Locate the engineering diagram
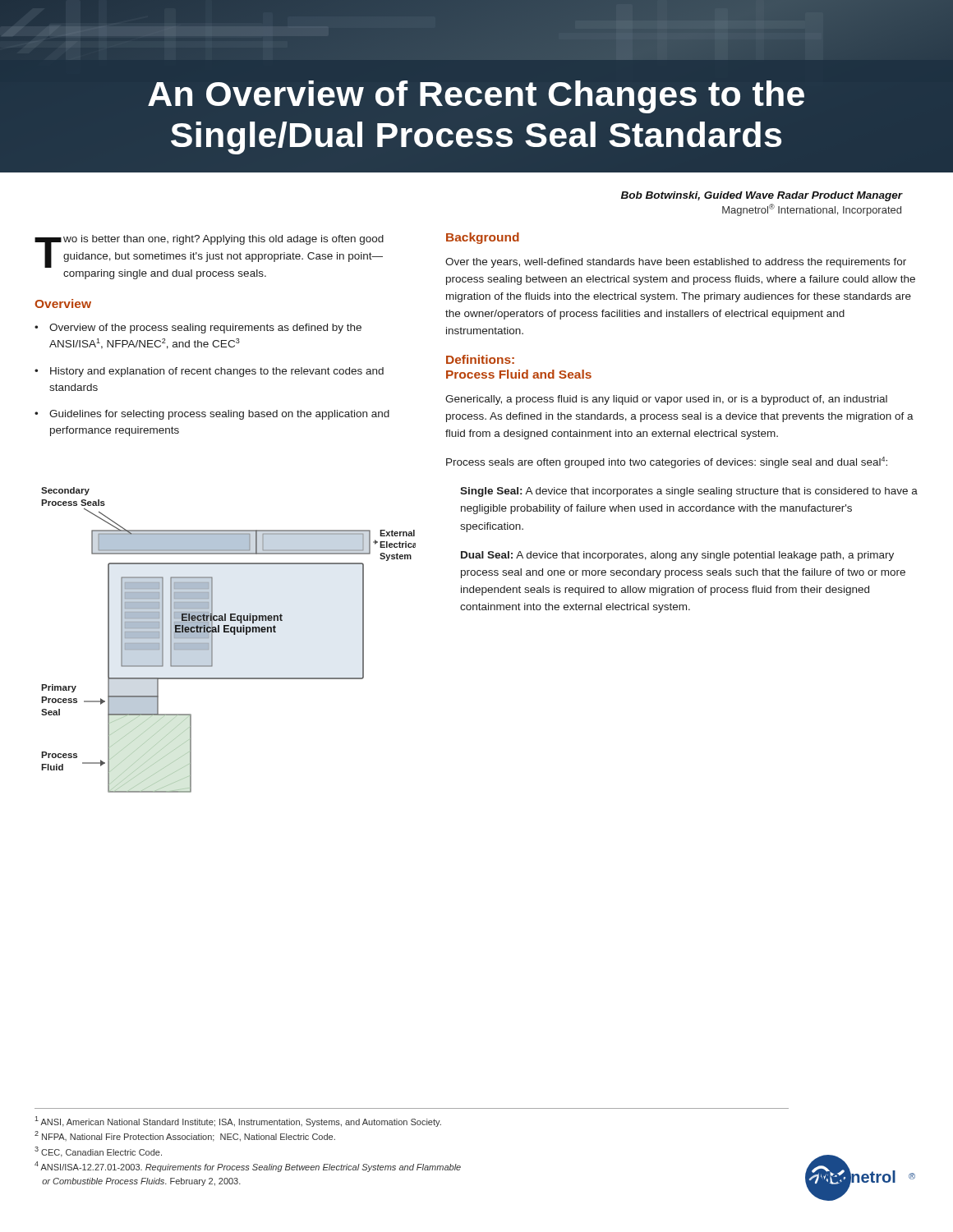Screen dimensions: 1232x953 click(x=225, y=629)
